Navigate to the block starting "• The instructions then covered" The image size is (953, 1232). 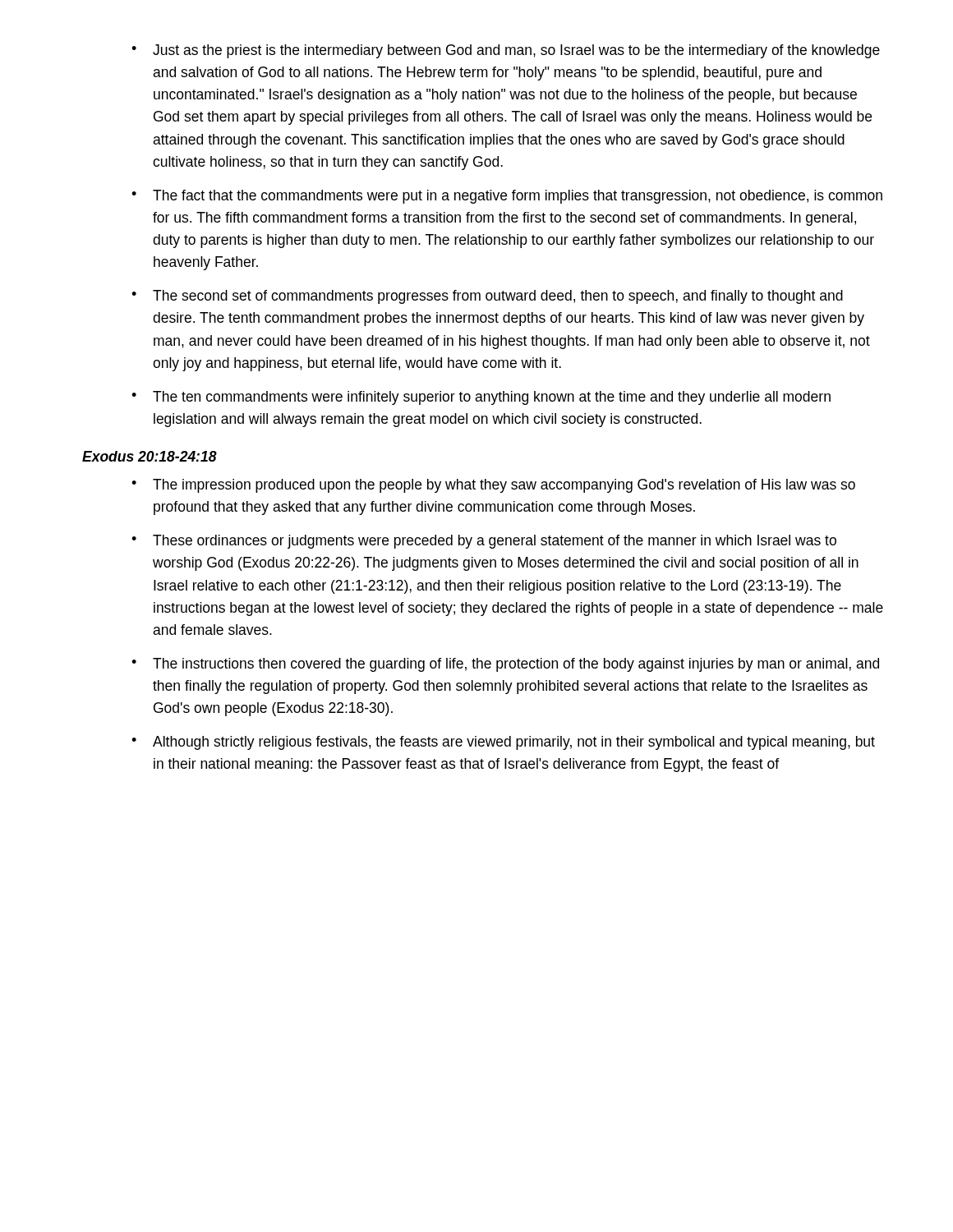[x=509, y=686]
